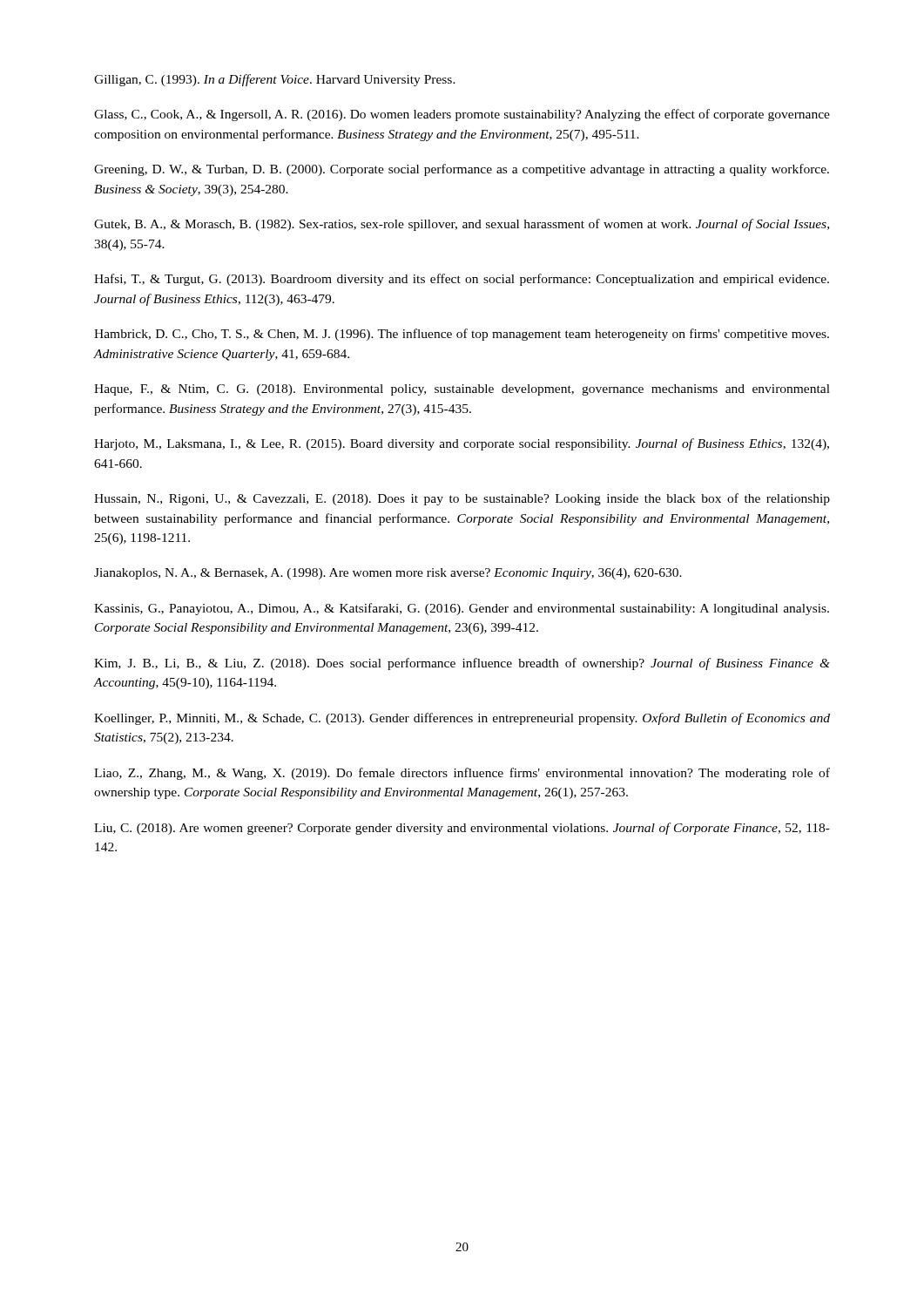Locate the list item that reads "Greening, D. W., &"
The width and height of the screenshot is (924, 1307).
point(462,179)
